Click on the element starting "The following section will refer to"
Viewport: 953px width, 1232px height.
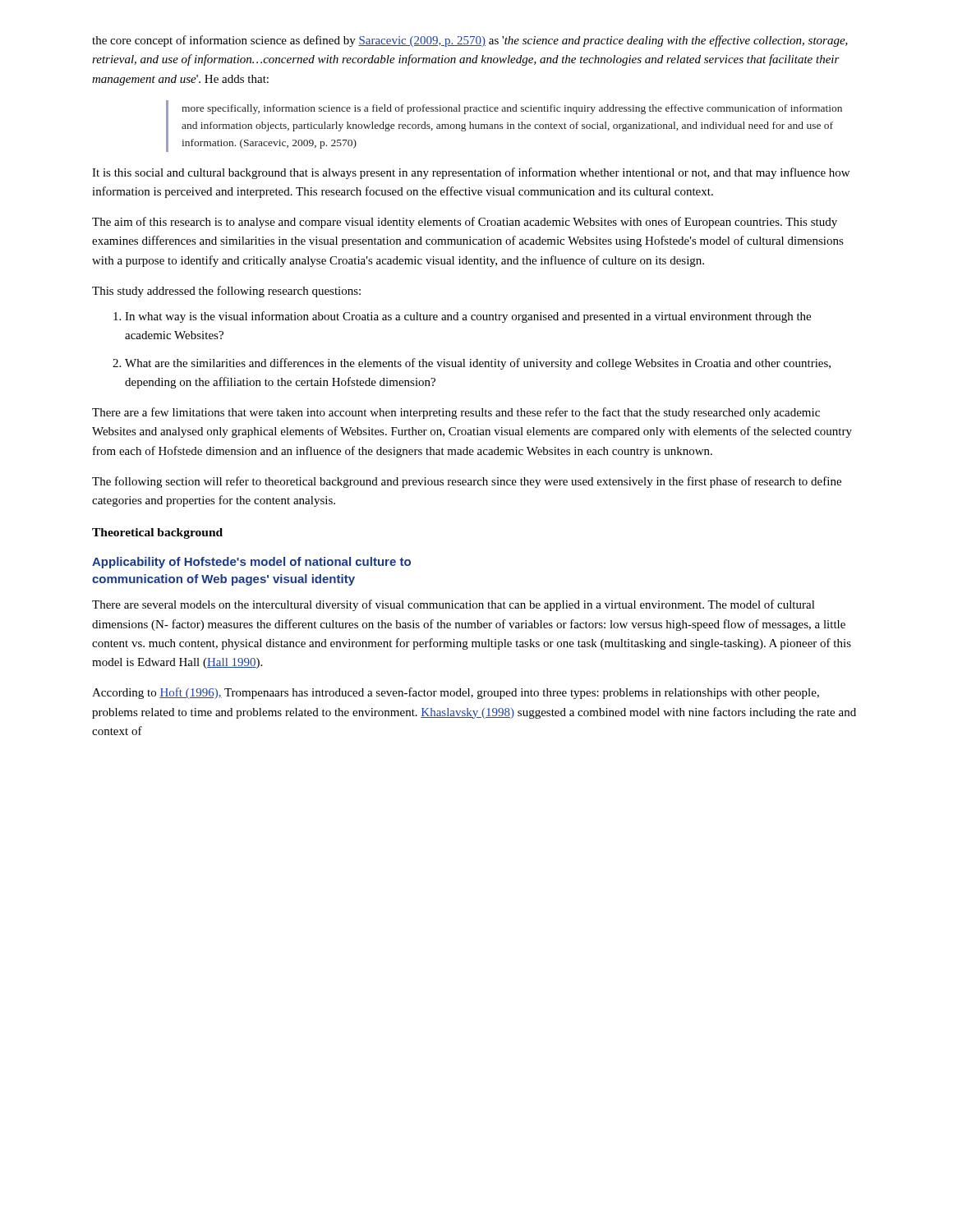pos(467,491)
